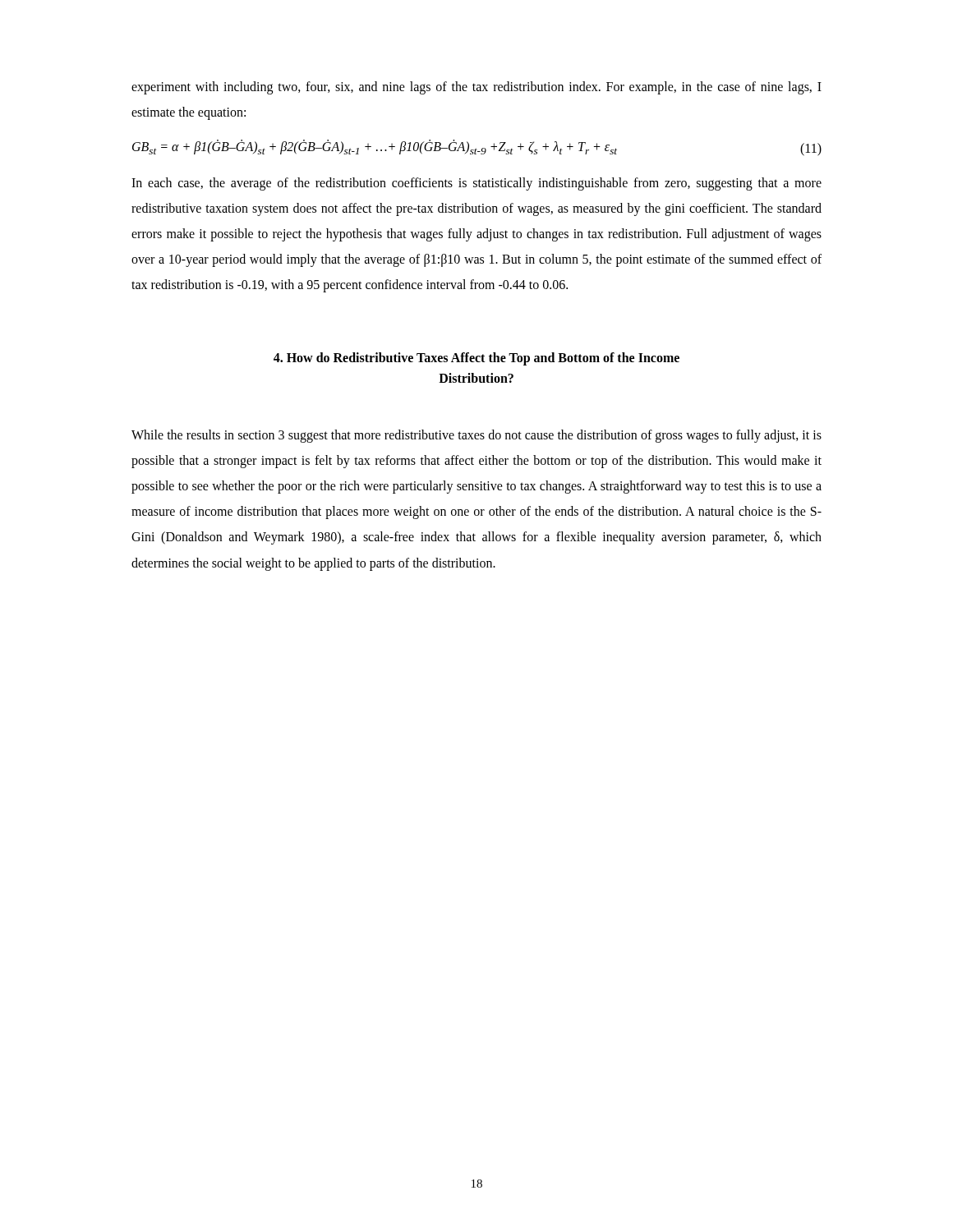This screenshot has height=1232, width=953.
Task: Navigate to the passage starting "experiment with including two, four, six,"
Action: coord(476,99)
